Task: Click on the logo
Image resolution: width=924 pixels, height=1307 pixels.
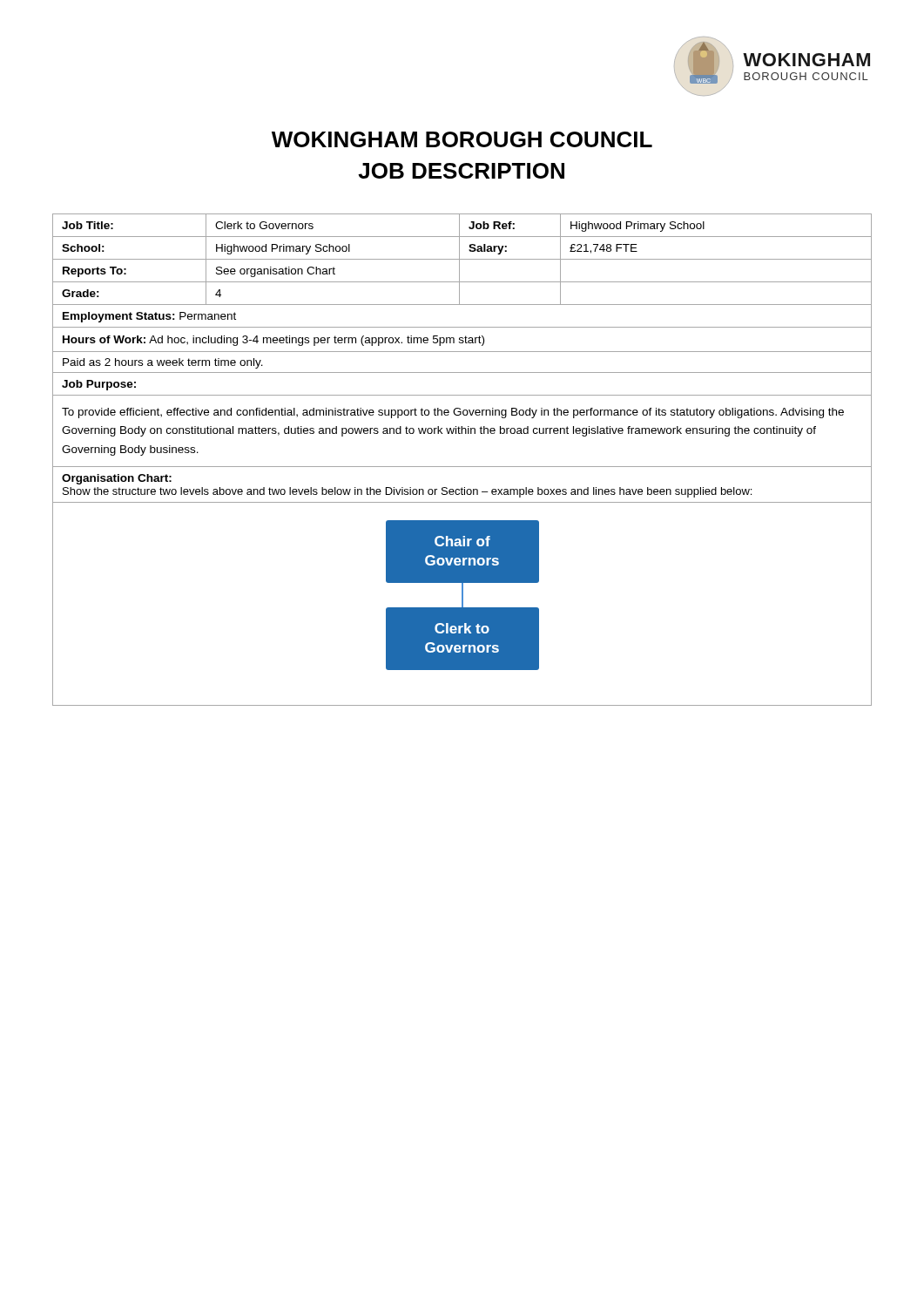Action: coord(462,66)
